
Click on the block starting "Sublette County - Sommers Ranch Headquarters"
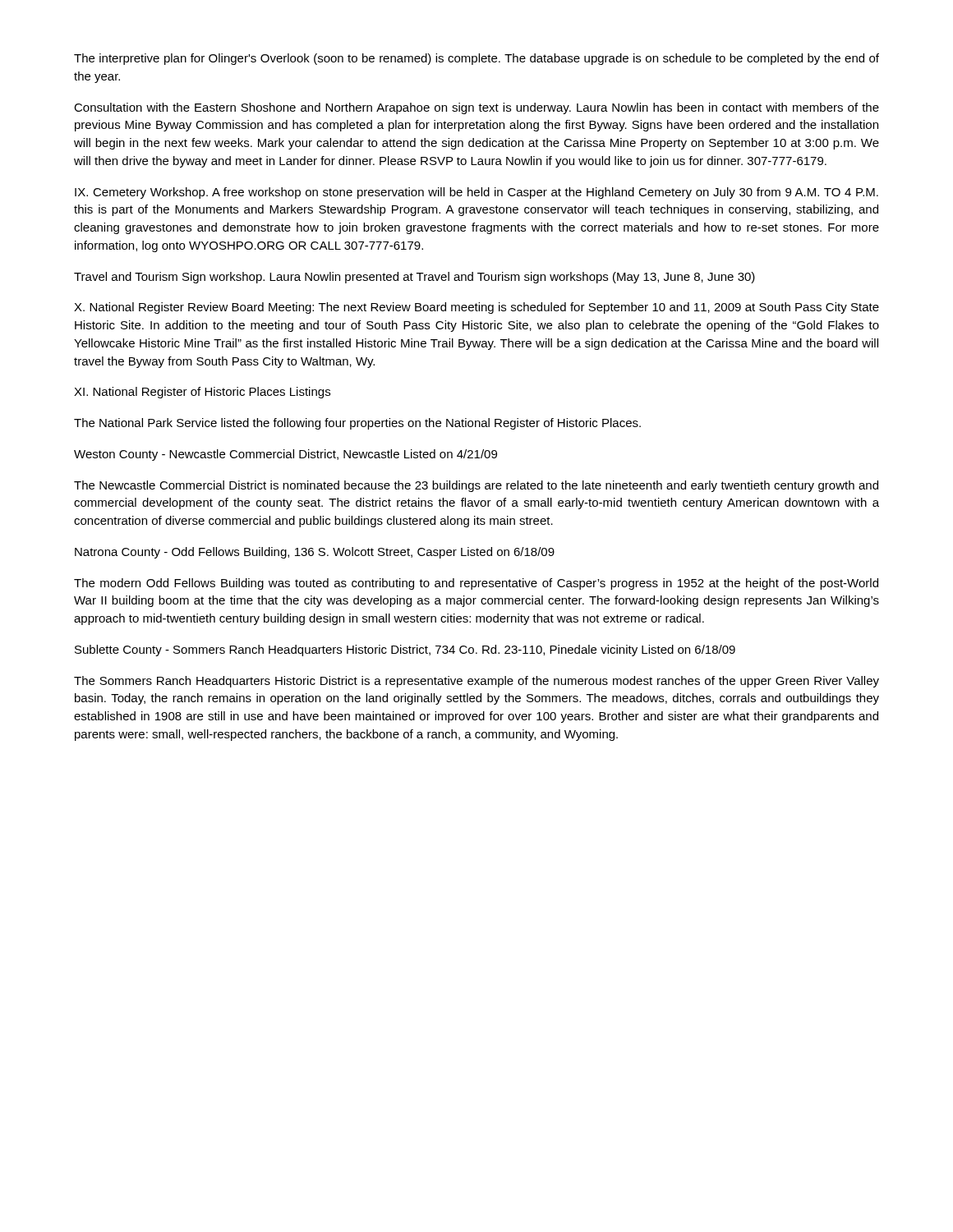tap(405, 649)
